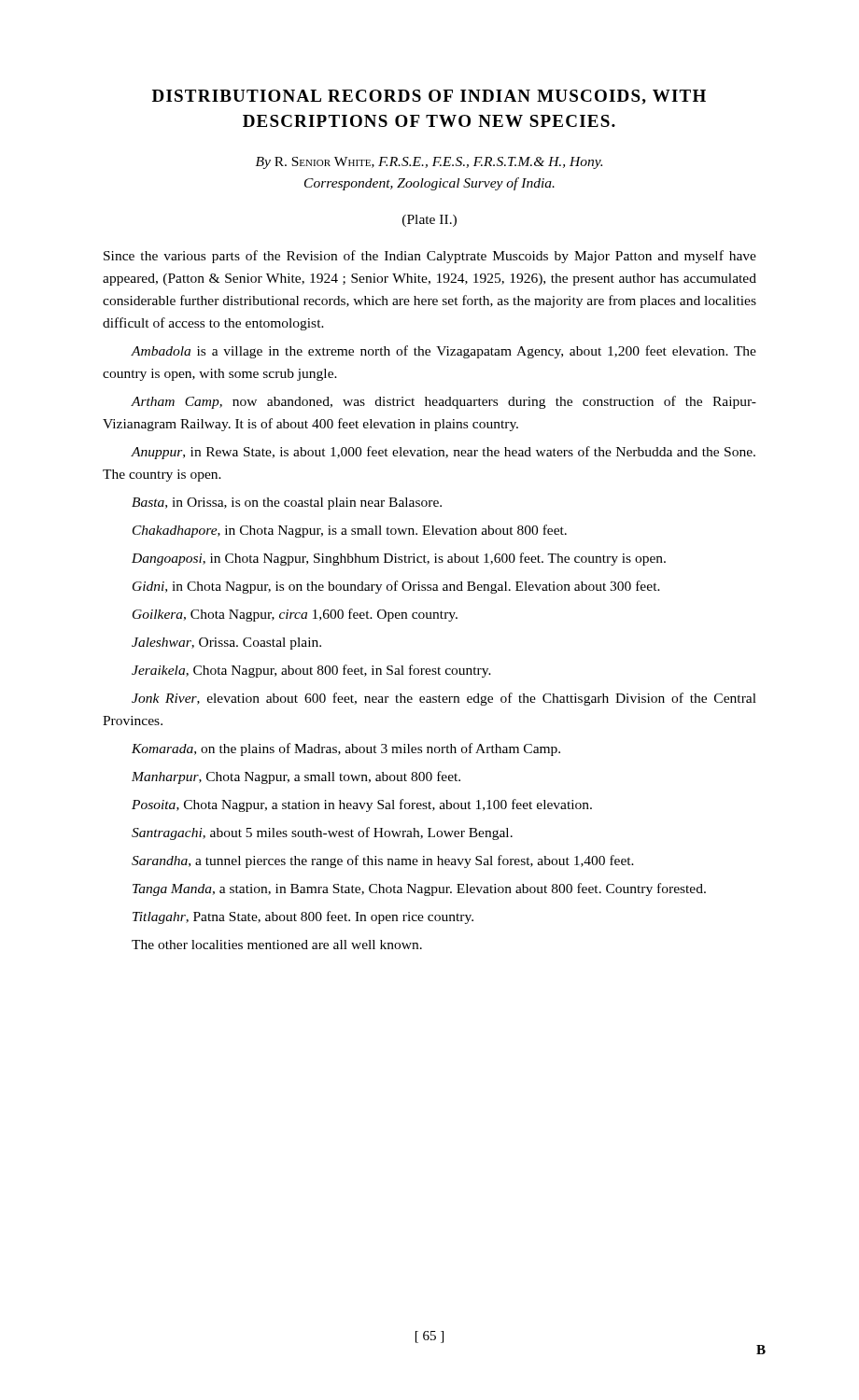Locate the text block that reads "Tanga Manda, a station, in Bamra"

click(430, 889)
